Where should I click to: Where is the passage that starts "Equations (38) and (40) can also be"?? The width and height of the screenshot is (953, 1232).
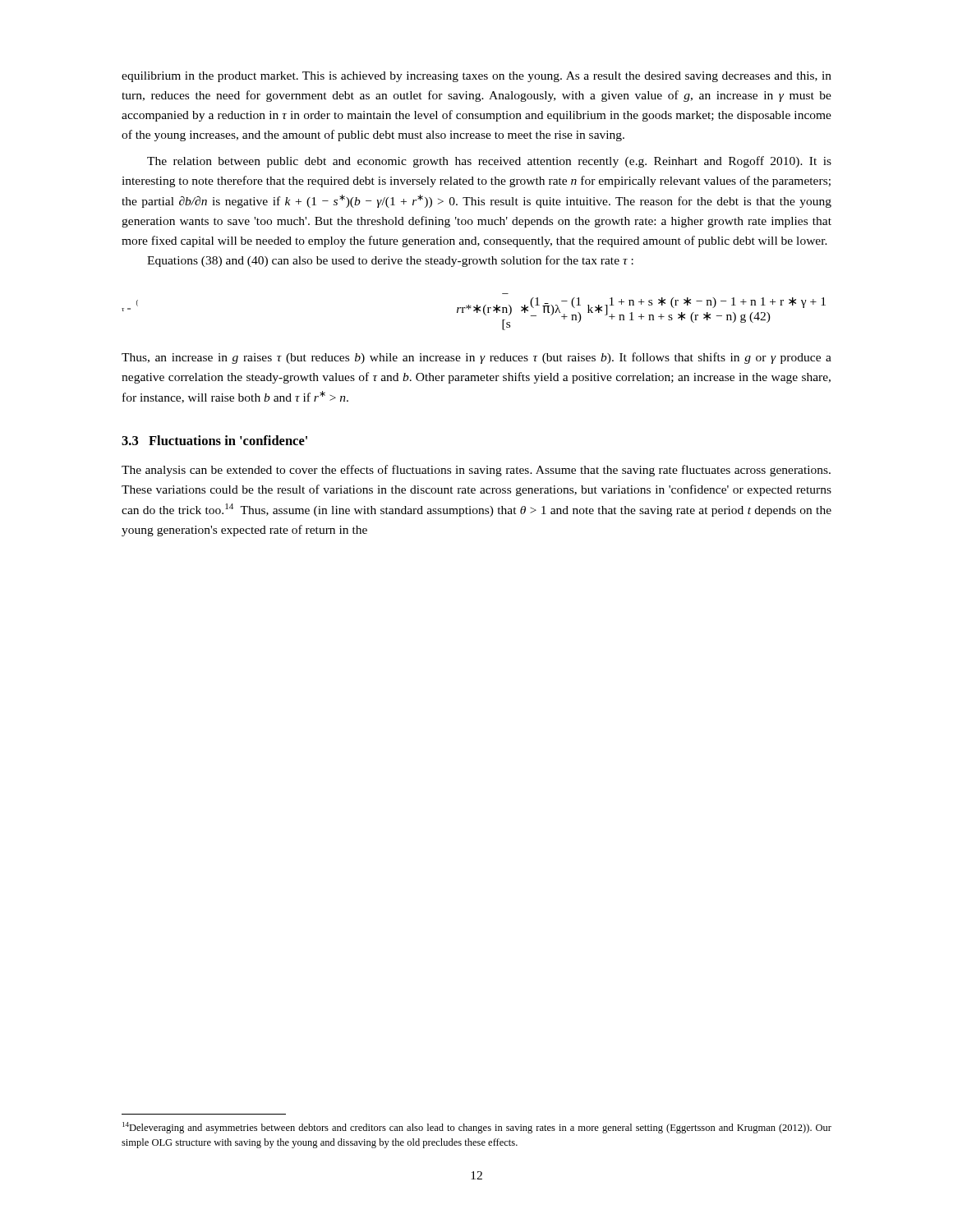click(x=476, y=260)
